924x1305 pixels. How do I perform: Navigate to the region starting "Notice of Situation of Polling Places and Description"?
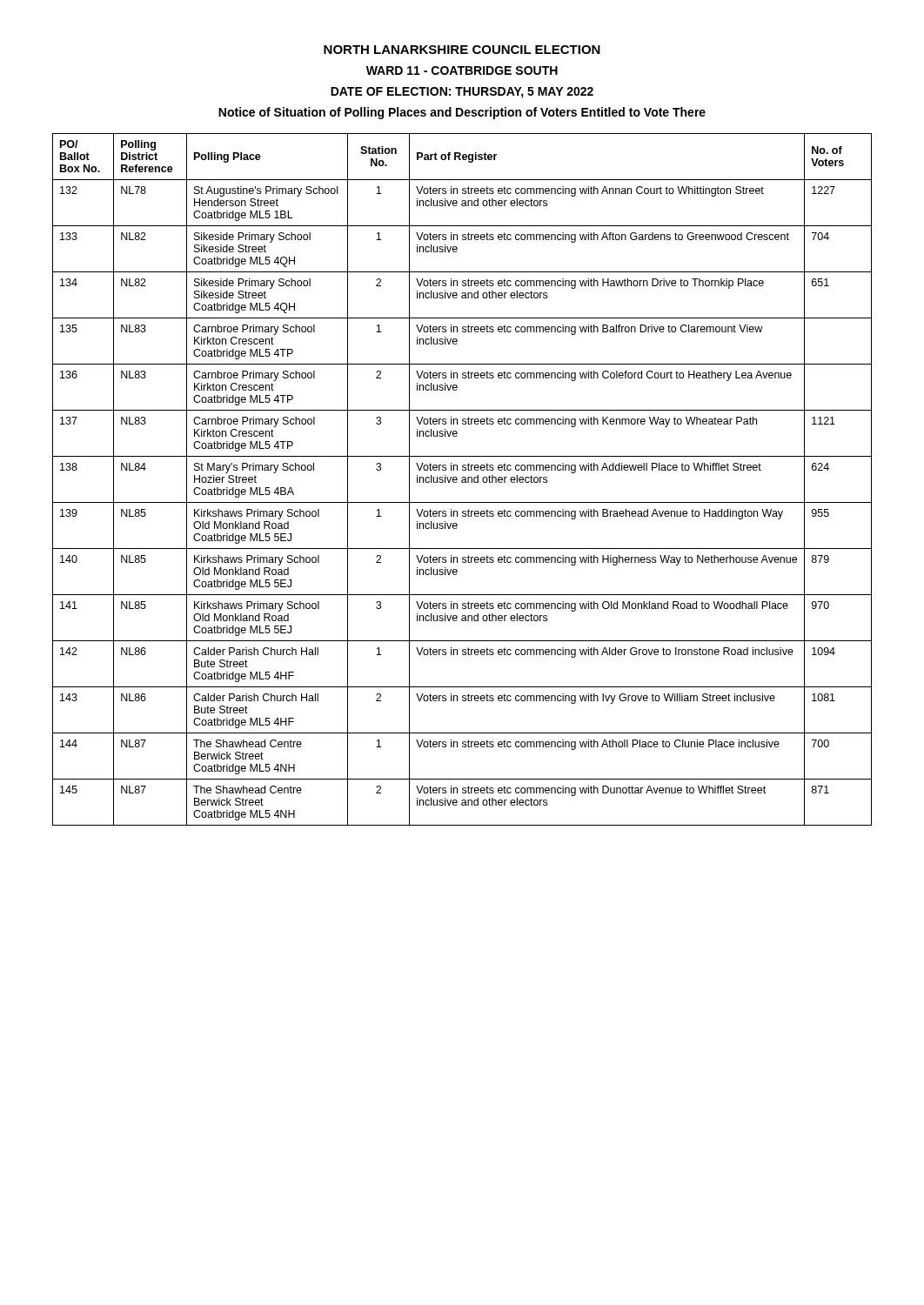[x=462, y=112]
